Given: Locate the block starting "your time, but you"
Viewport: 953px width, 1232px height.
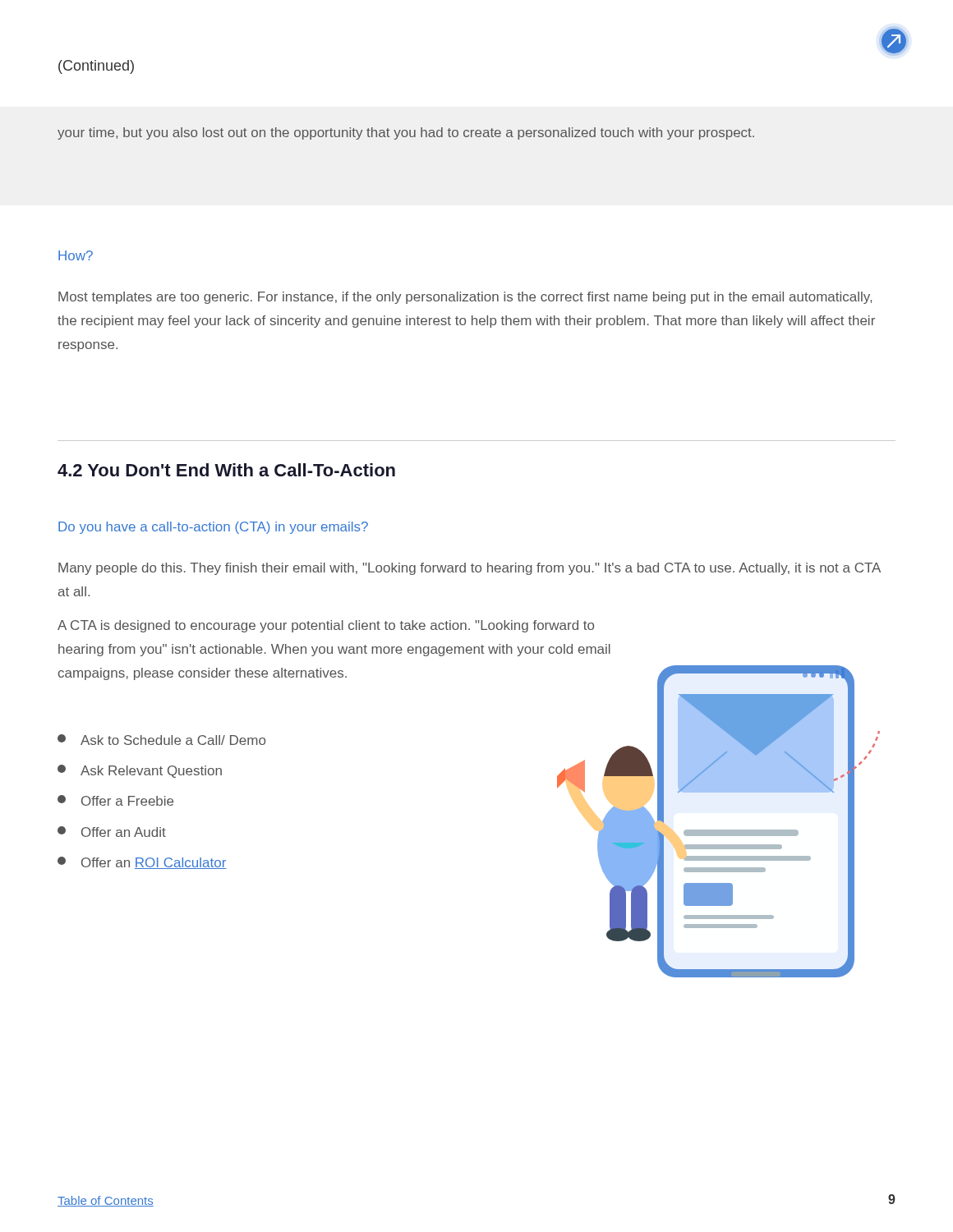Looking at the screenshot, I should pos(476,133).
